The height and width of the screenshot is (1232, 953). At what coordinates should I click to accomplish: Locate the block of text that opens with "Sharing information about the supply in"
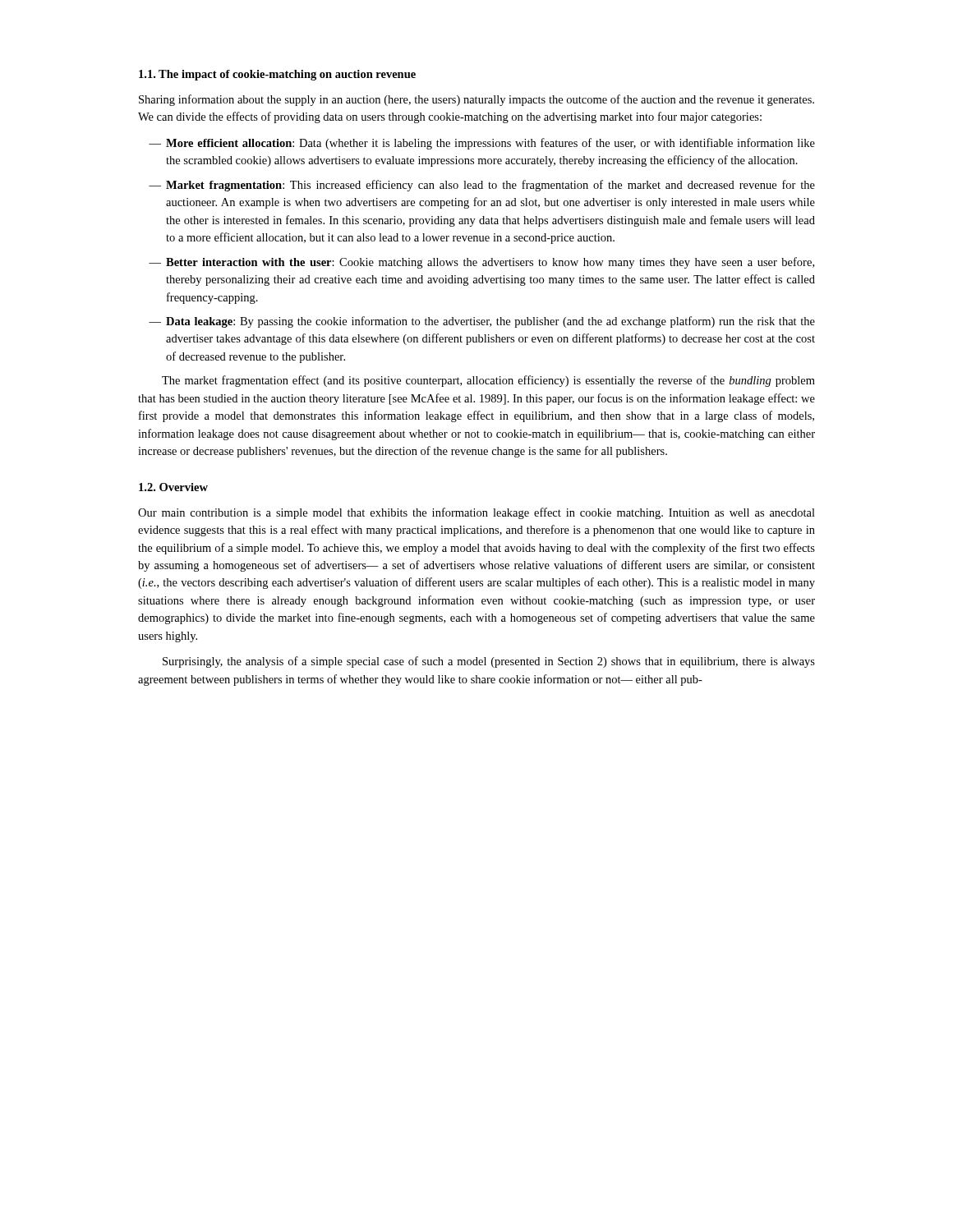coord(476,108)
